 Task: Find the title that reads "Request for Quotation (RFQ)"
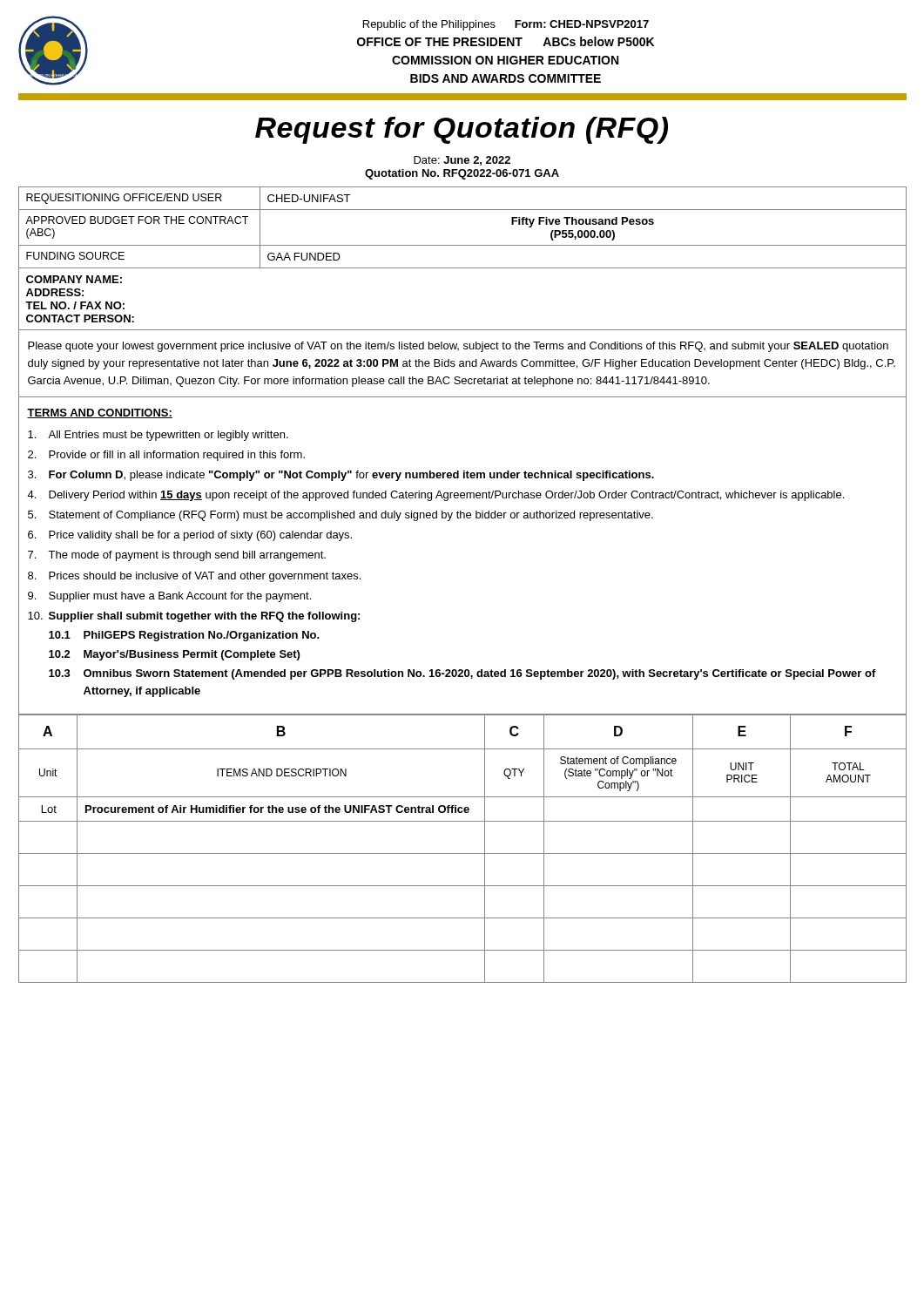point(462,127)
